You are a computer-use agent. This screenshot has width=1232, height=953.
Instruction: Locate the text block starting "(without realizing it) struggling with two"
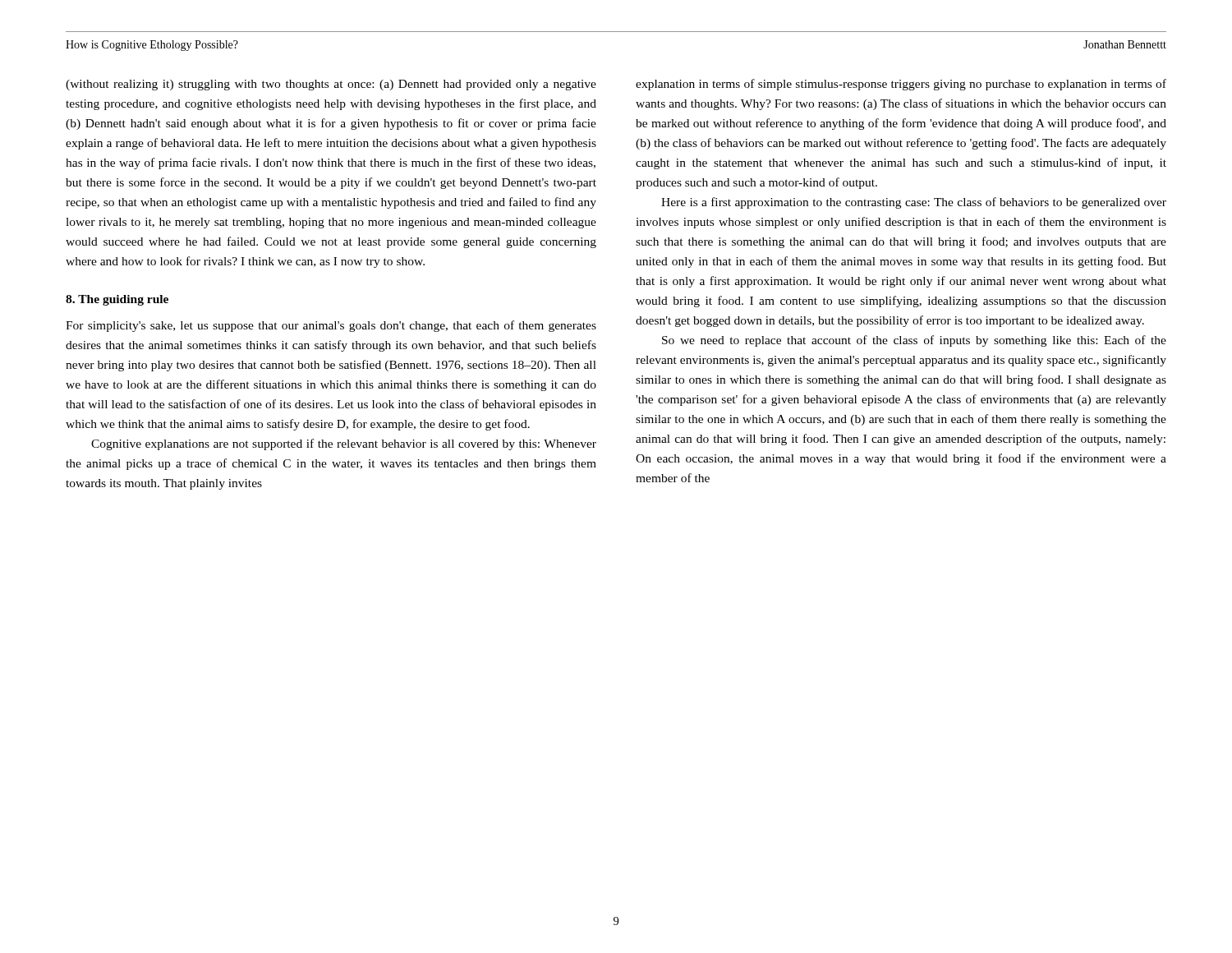pyautogui.click(x=331, y=173)
